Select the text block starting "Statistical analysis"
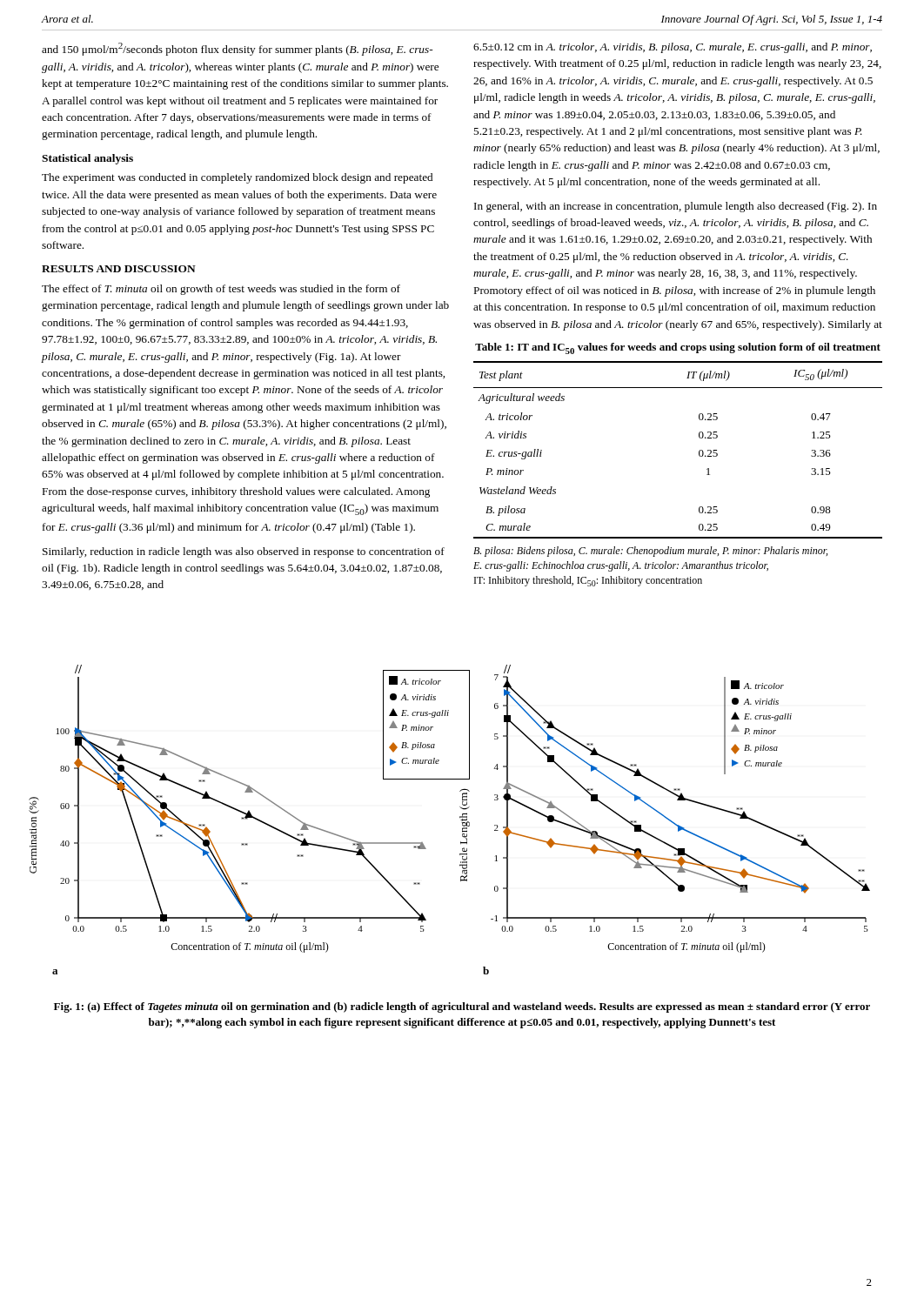Image resolution: width=924 pixels, height=1305 pixels. coord(88,158)
